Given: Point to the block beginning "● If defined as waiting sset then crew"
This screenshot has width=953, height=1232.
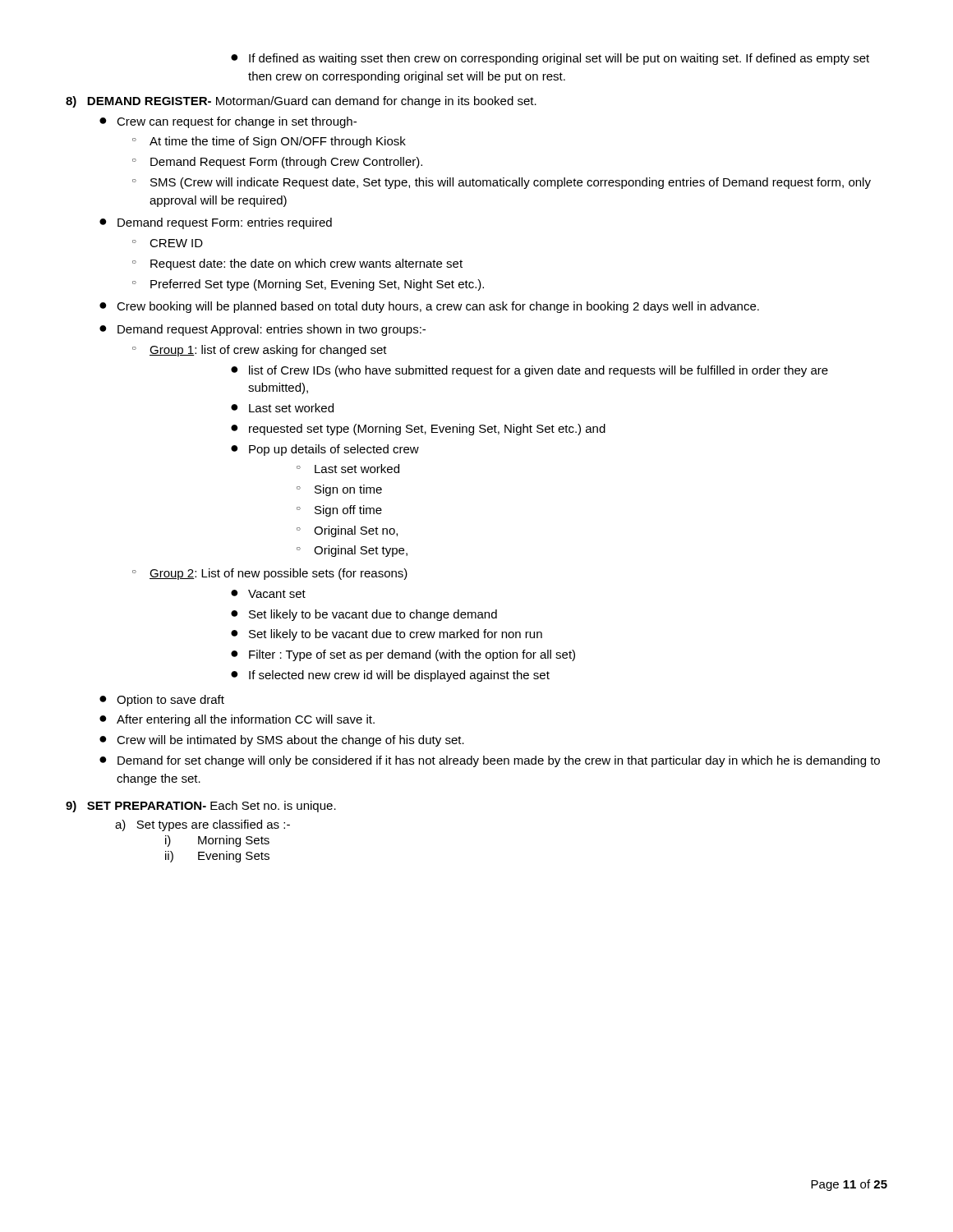Looking at the screenshot, I should click(559, 67).
